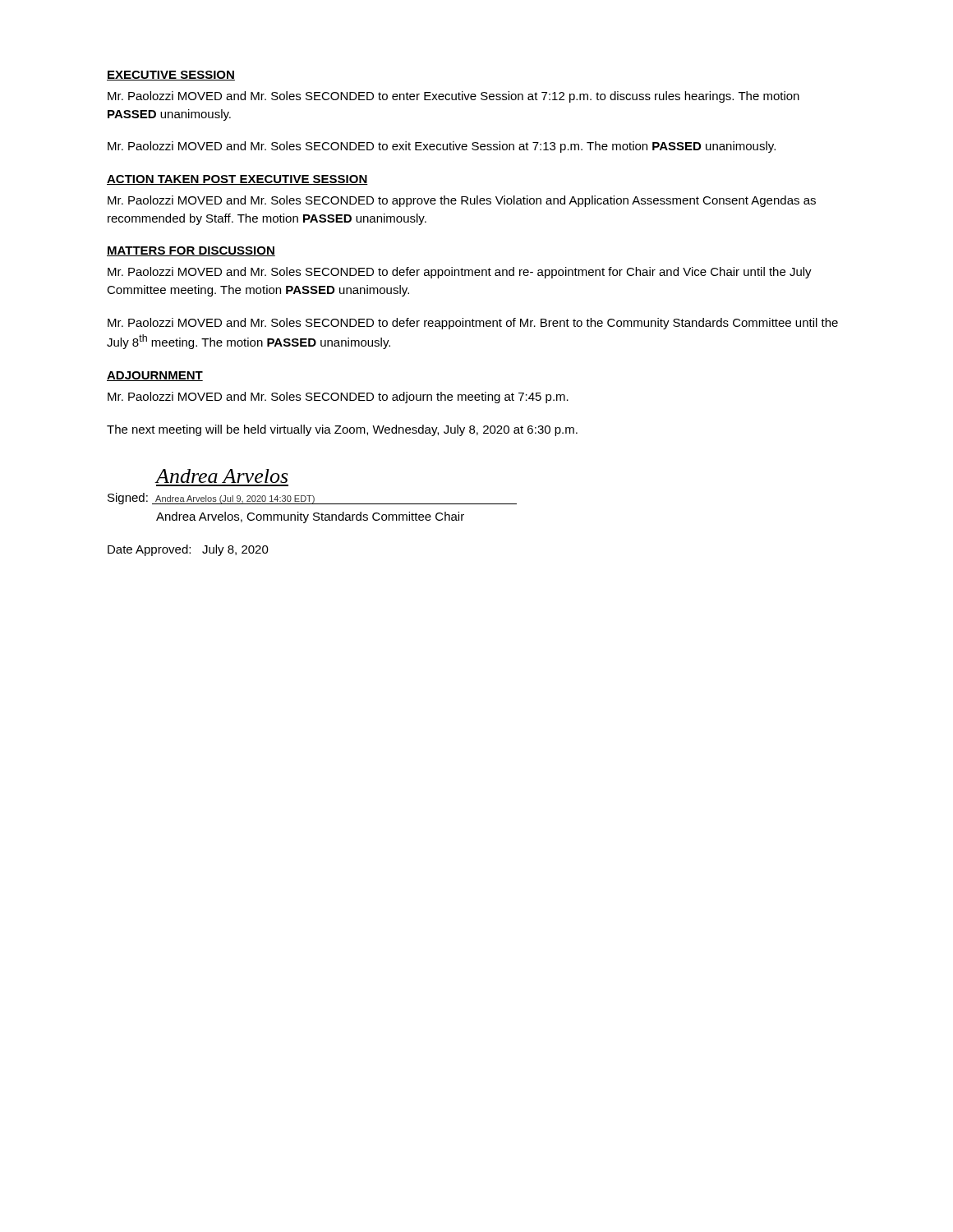Point to the block starting "ACTION TAKEN POST EXECUTIVE SESSION"
Image resolution: width=953 pixels, height=1232 pixels.
237,179
